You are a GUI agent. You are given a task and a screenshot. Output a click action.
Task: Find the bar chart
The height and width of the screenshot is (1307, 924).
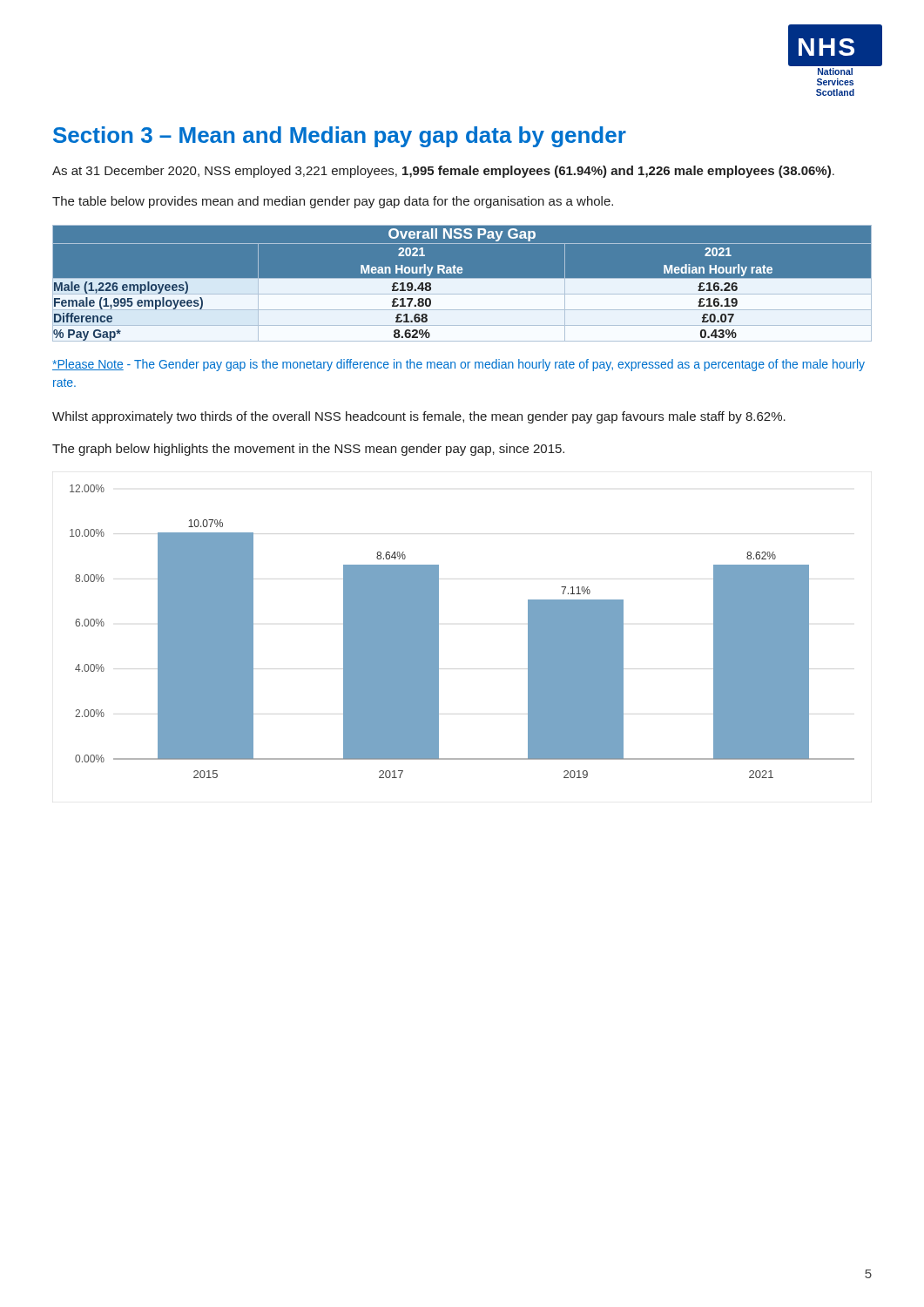click(x=462, y=638)
